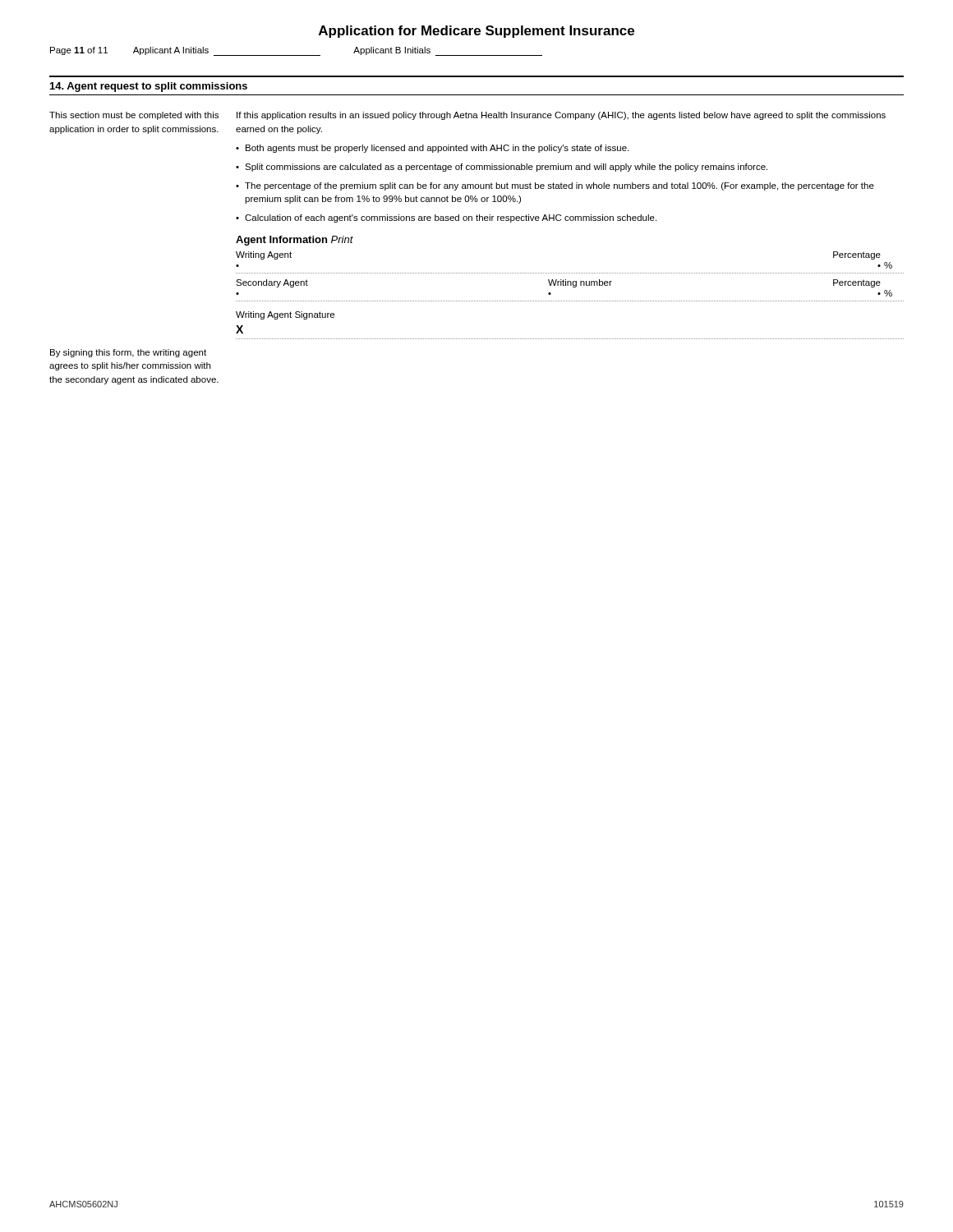Navigate to the element starting "• Split commissions are calculated as a percentage"
This screenshot has height=1232, width=953.
pos(502,167)
